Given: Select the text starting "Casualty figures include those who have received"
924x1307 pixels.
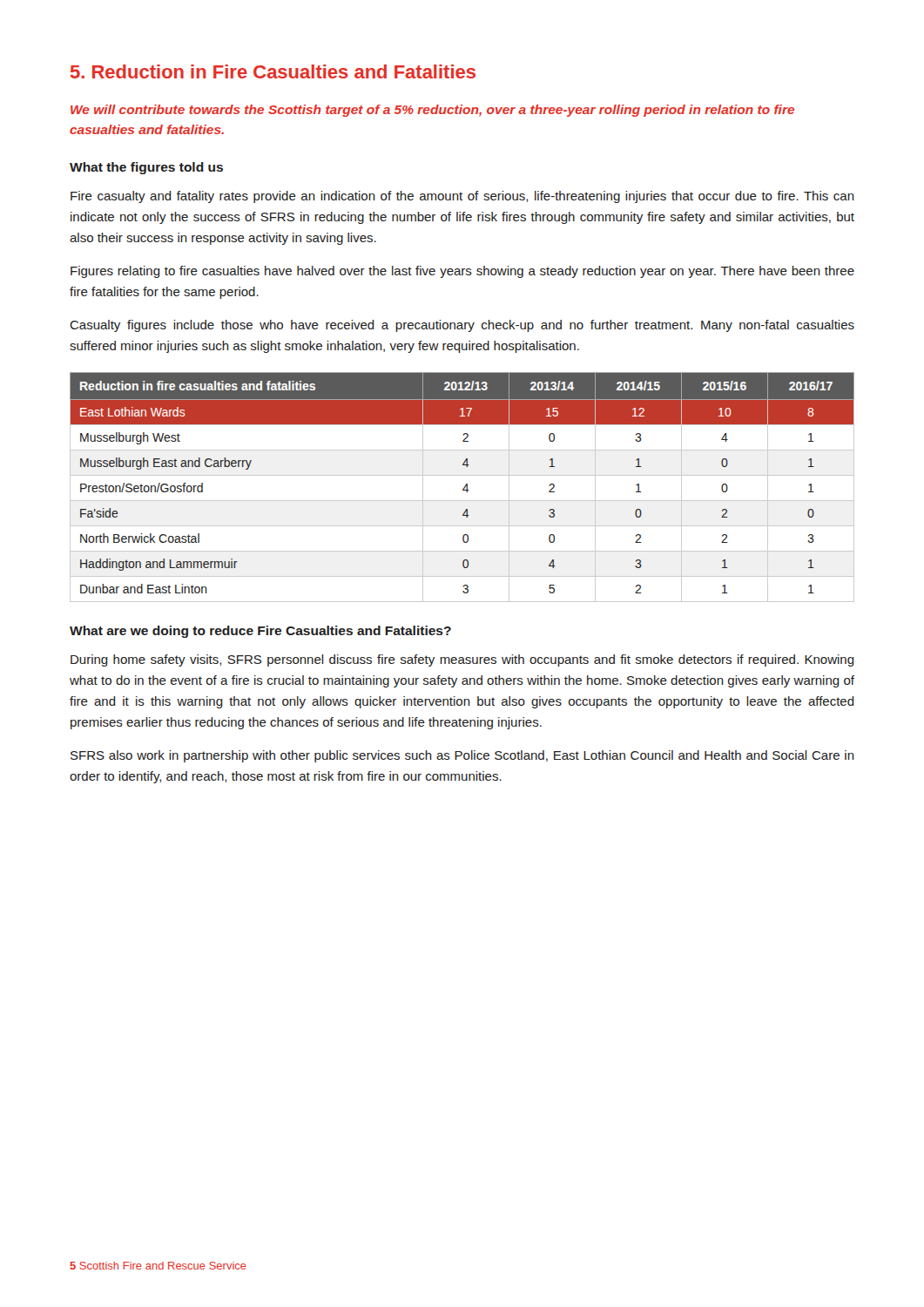Looking at the screenshot, I should tap(462, 335).
